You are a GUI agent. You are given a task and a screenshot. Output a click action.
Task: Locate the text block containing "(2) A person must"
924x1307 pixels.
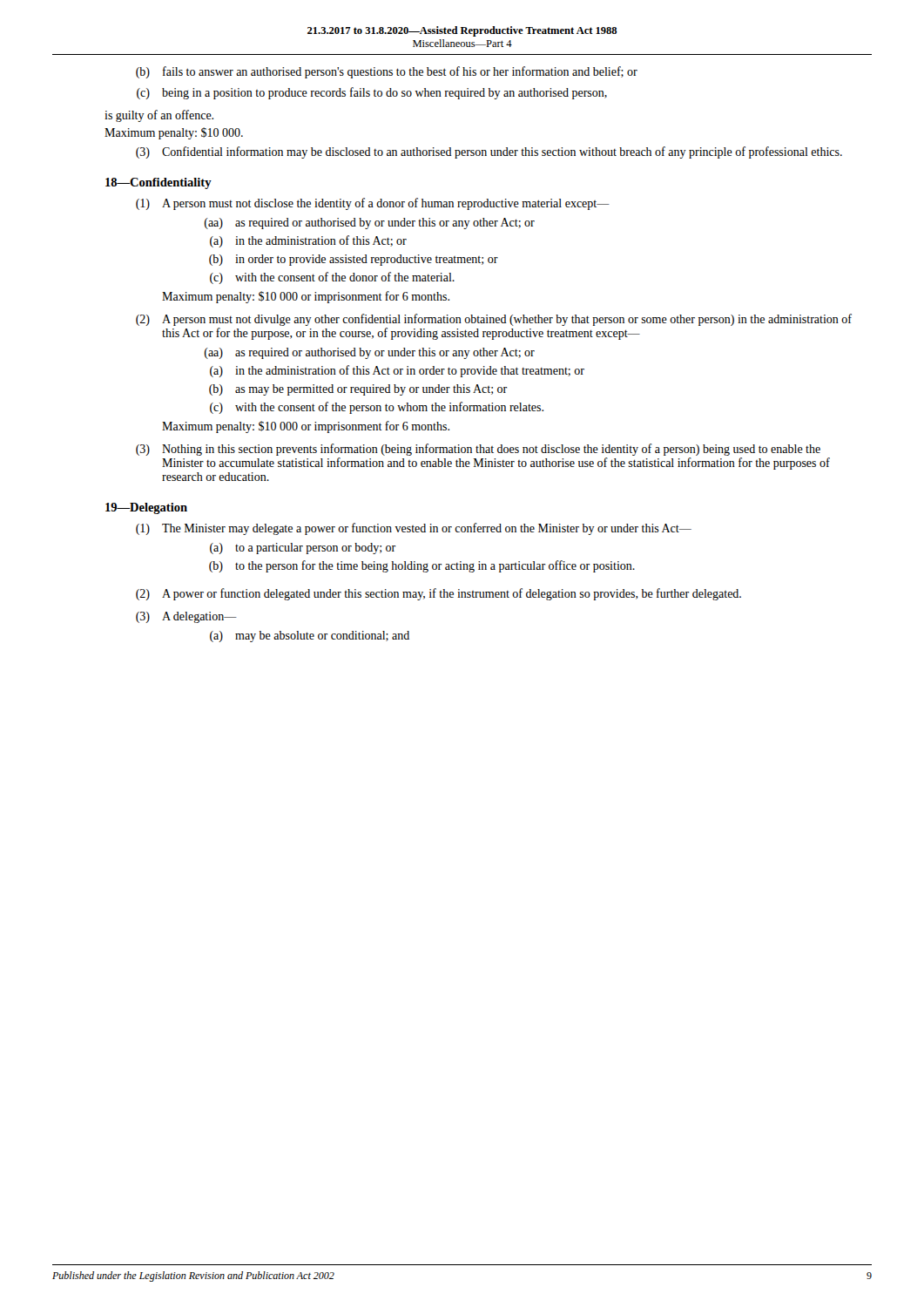point(479,373)
